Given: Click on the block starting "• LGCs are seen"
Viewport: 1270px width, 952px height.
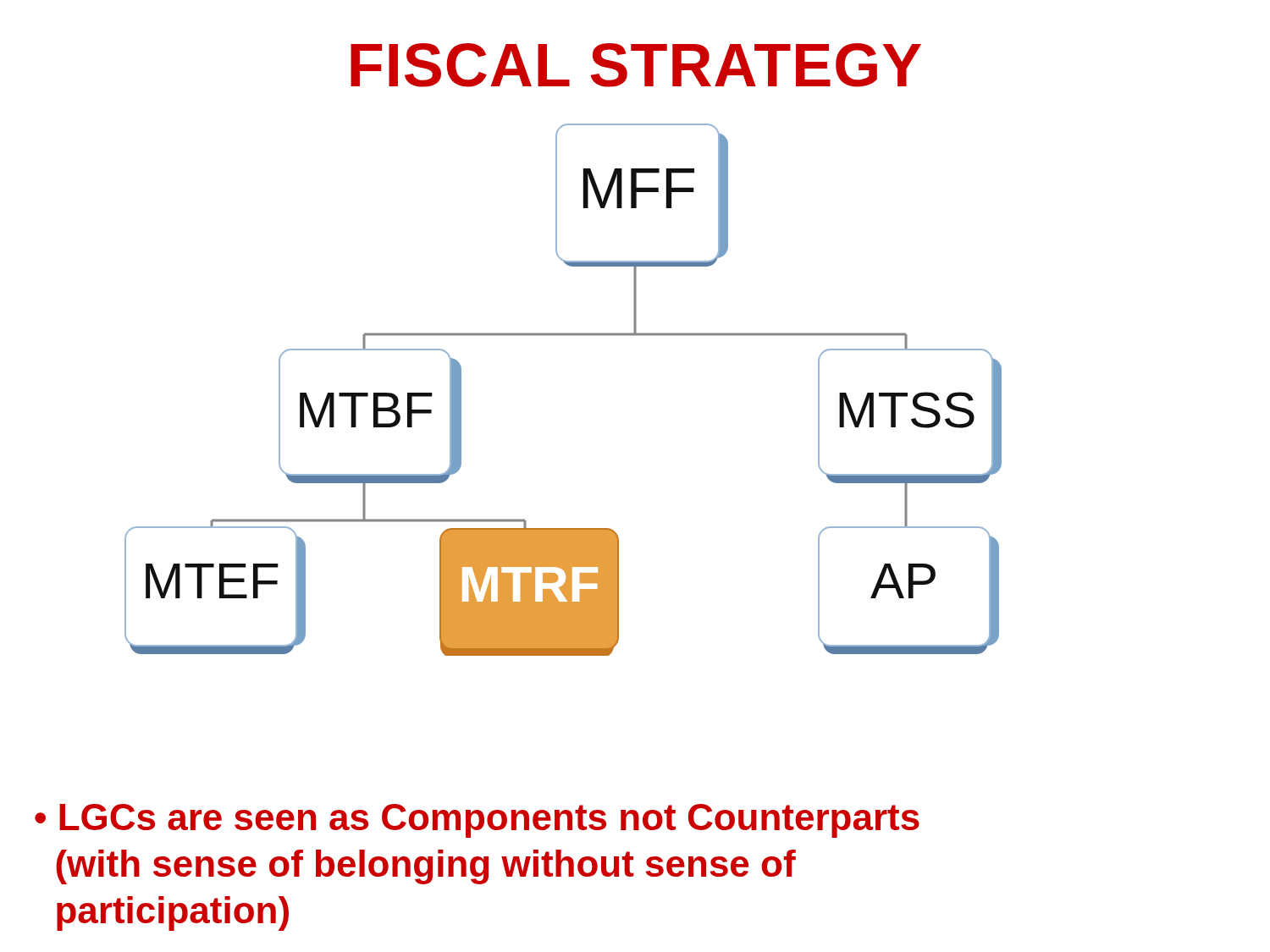Looking at the screenshot, I should tap(477, 864).
